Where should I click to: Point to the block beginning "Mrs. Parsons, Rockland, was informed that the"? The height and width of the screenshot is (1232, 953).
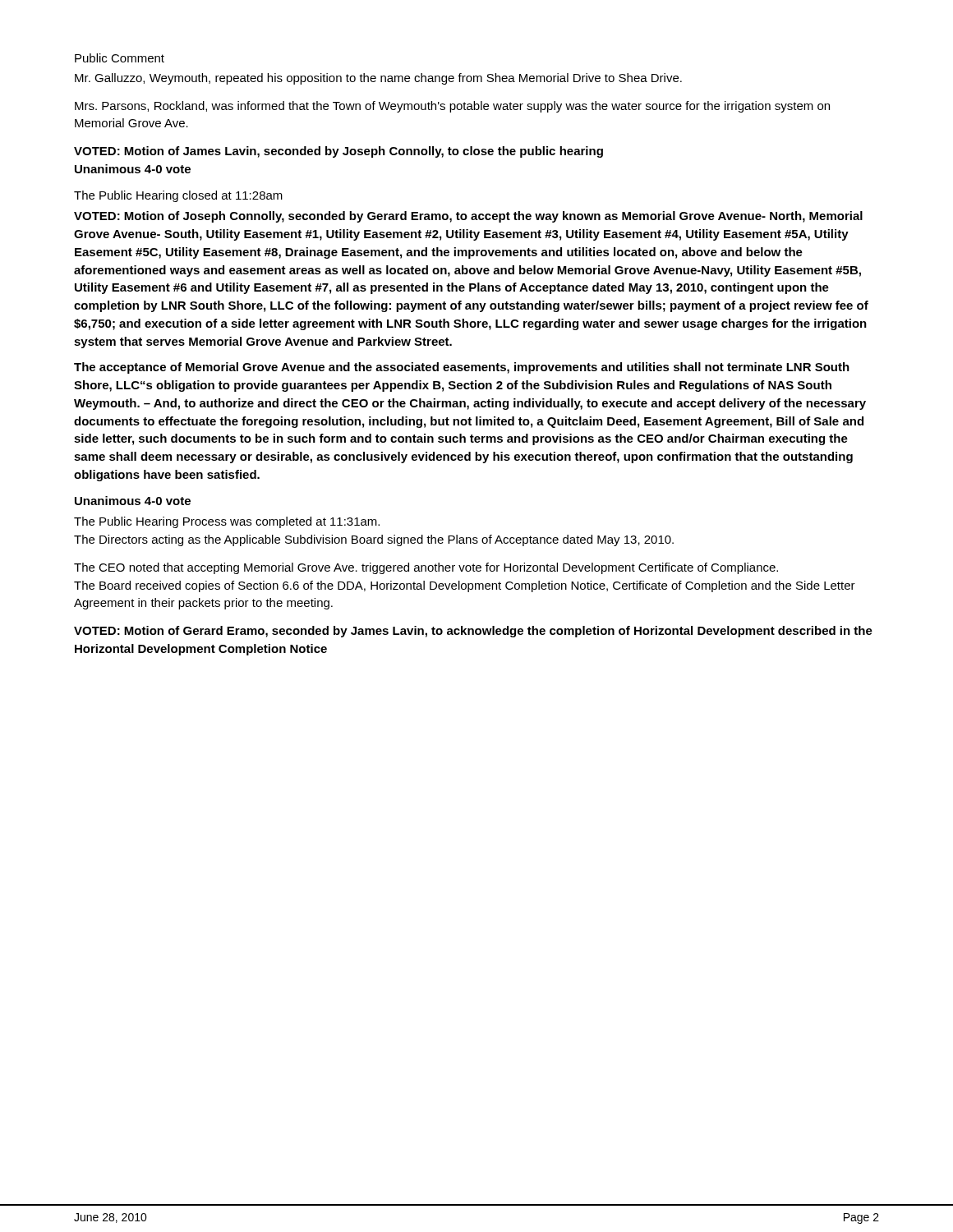point(452,114)
